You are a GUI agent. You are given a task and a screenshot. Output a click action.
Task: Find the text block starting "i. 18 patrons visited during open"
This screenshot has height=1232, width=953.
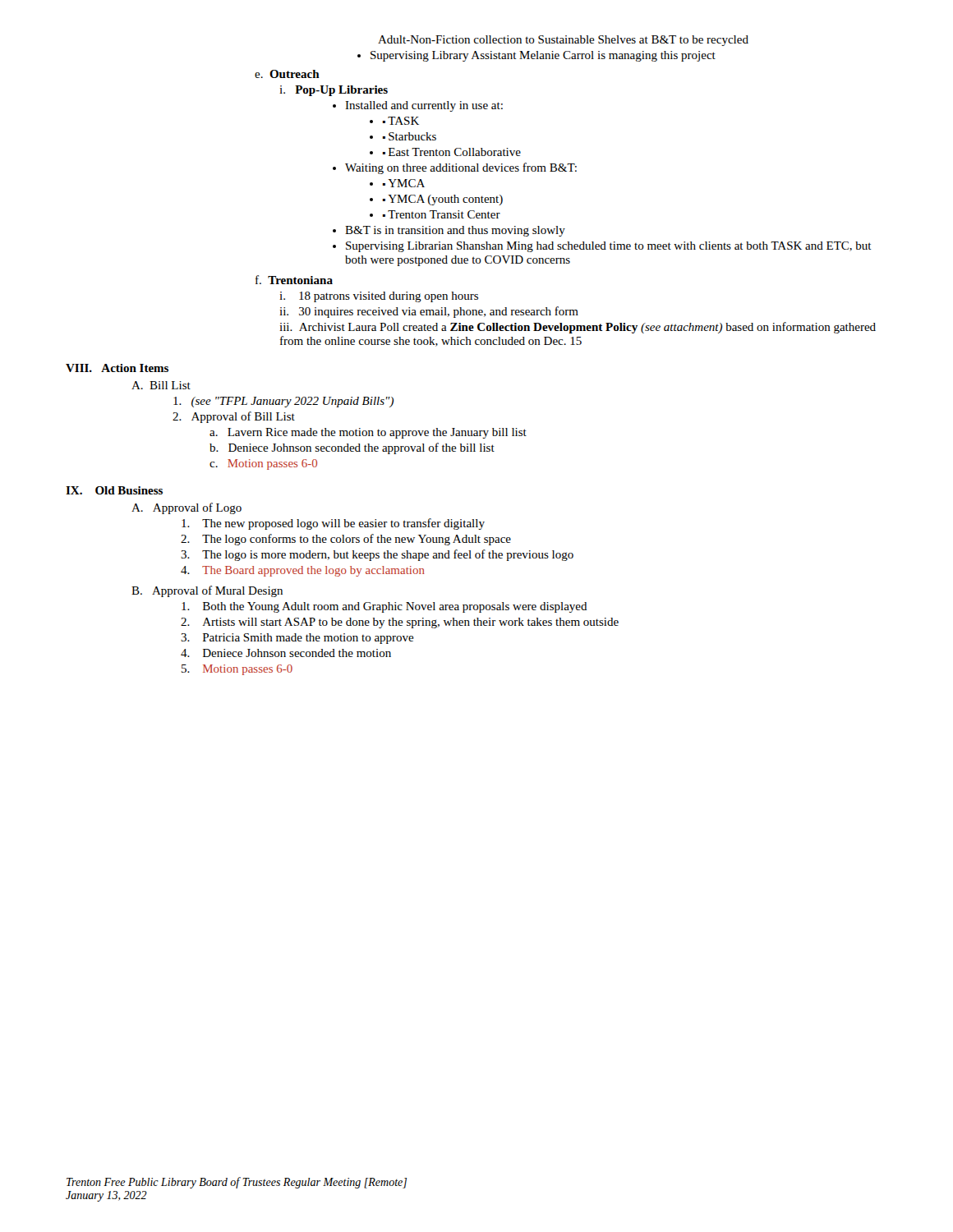tap(379, 296)
